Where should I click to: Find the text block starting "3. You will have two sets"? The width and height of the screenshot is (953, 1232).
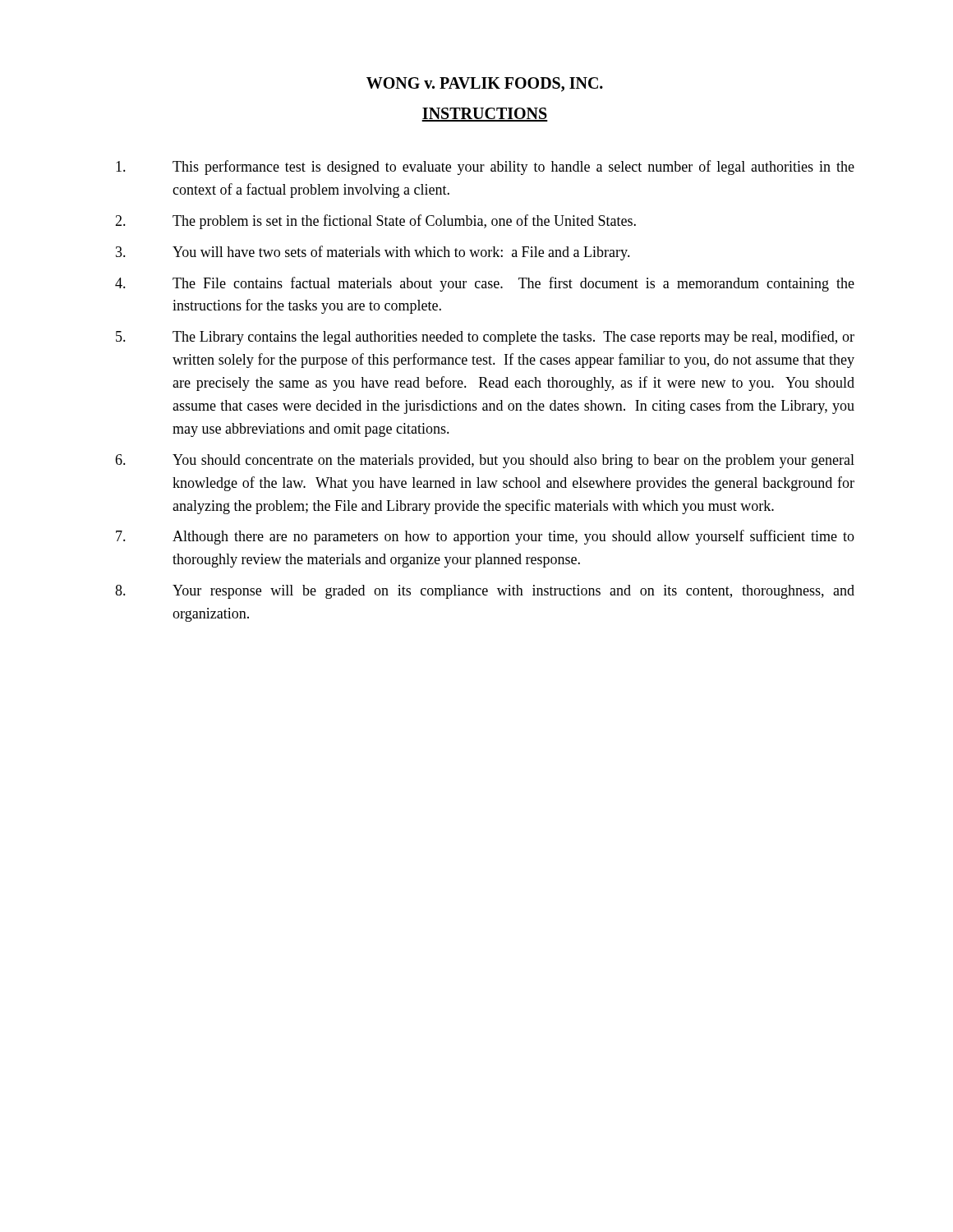point(485,253)
